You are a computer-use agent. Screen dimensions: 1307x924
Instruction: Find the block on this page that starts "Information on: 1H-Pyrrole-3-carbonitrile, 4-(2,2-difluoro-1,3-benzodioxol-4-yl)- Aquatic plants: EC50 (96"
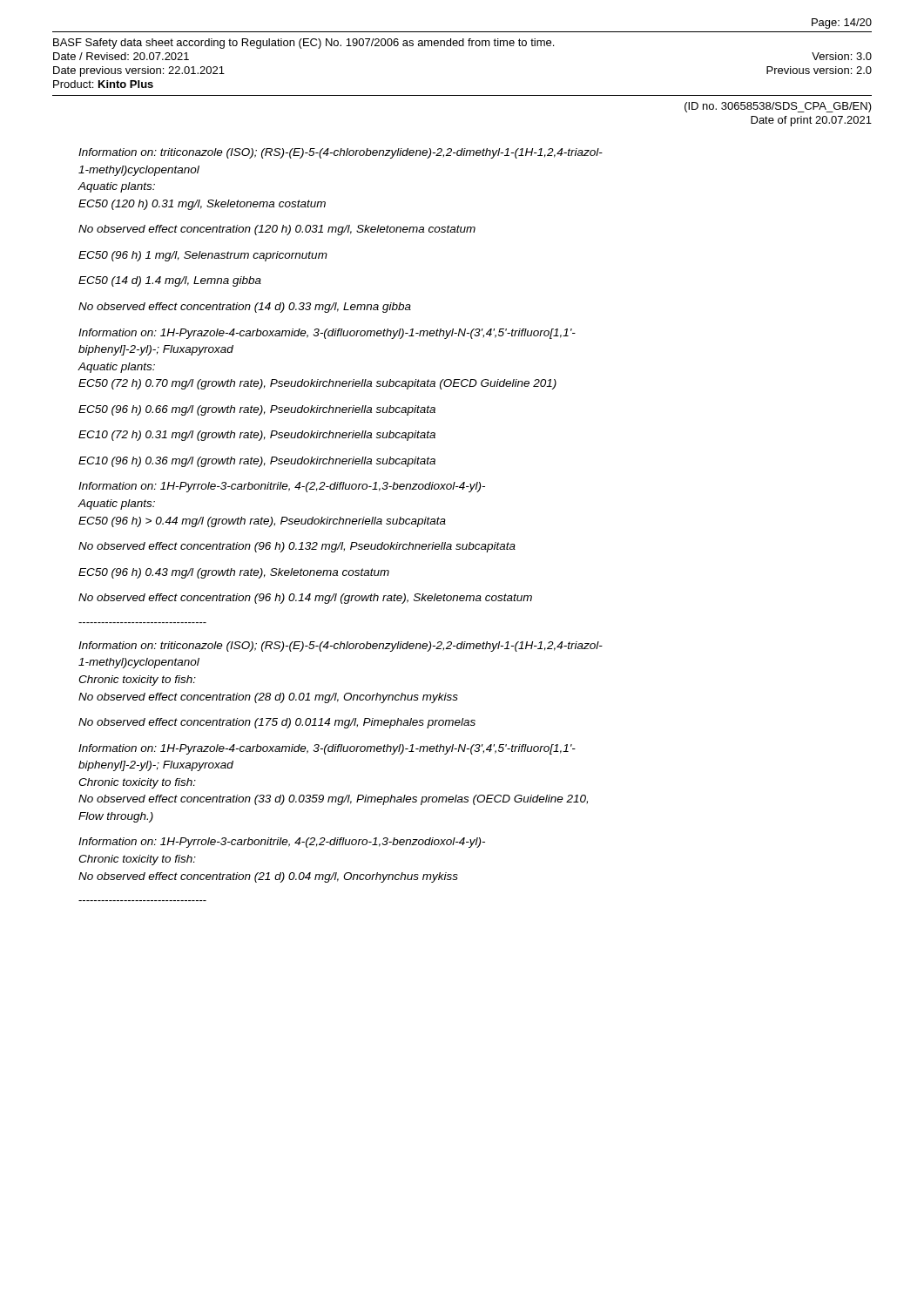point(282,487)
